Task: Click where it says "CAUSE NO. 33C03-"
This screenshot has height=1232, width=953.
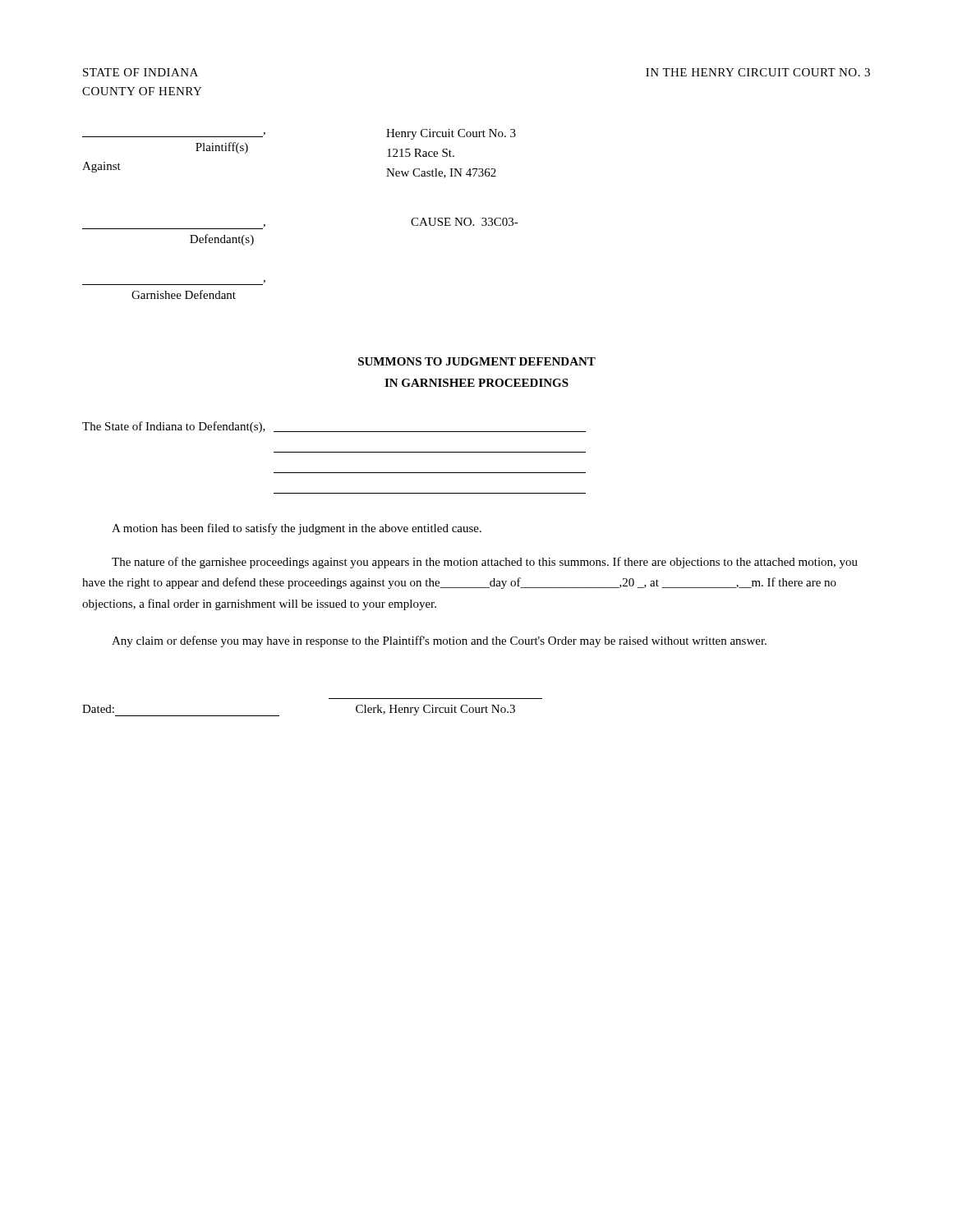Action: [464, 222]
